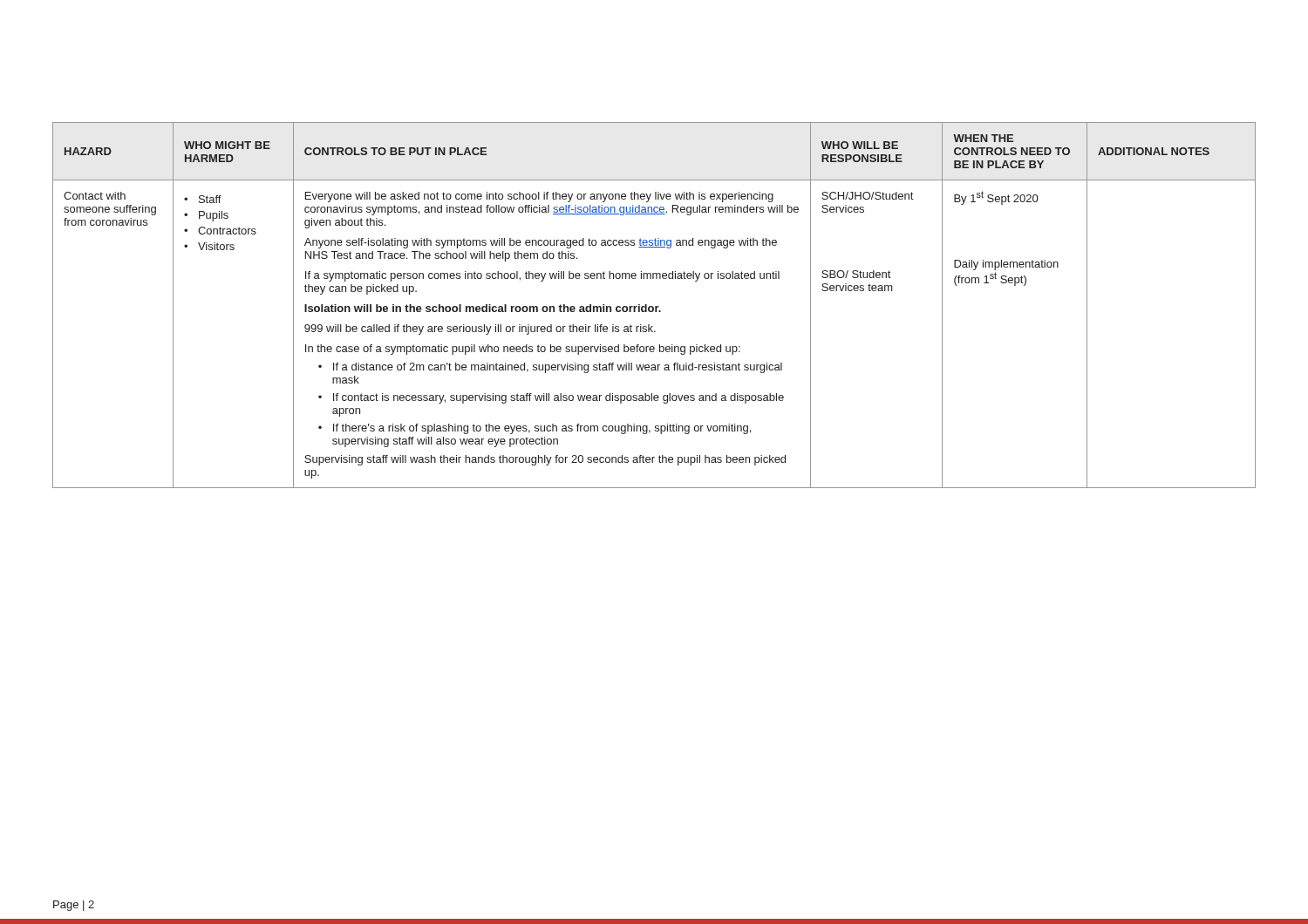Click on the table containing "Contact with someone"

[654, 305]
